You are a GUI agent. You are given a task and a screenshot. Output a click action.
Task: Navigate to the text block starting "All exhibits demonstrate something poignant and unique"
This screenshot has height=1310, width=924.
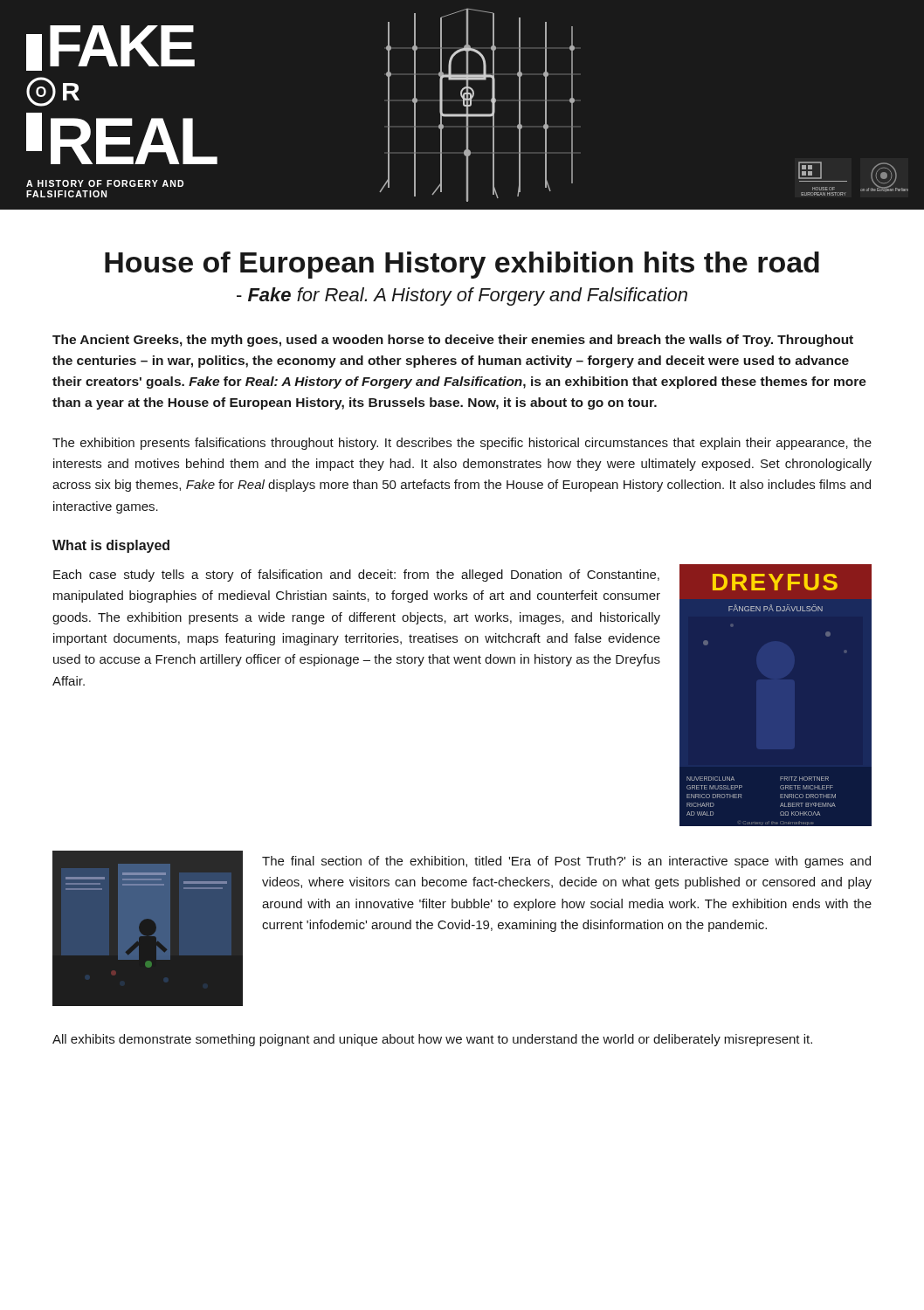pyautogui.click(x=433, y=1039)
